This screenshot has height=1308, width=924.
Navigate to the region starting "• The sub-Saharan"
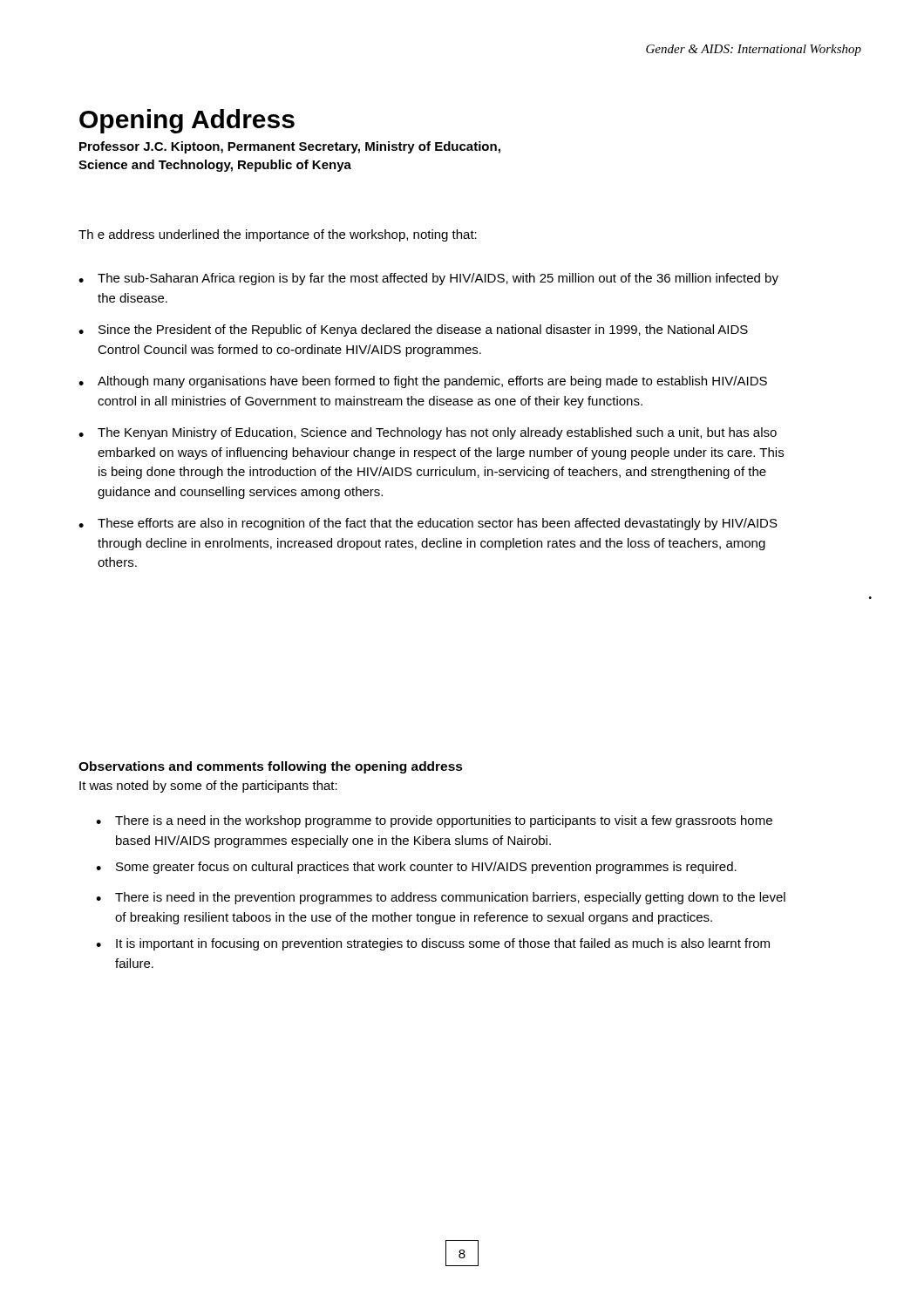(x=436, y=288)
